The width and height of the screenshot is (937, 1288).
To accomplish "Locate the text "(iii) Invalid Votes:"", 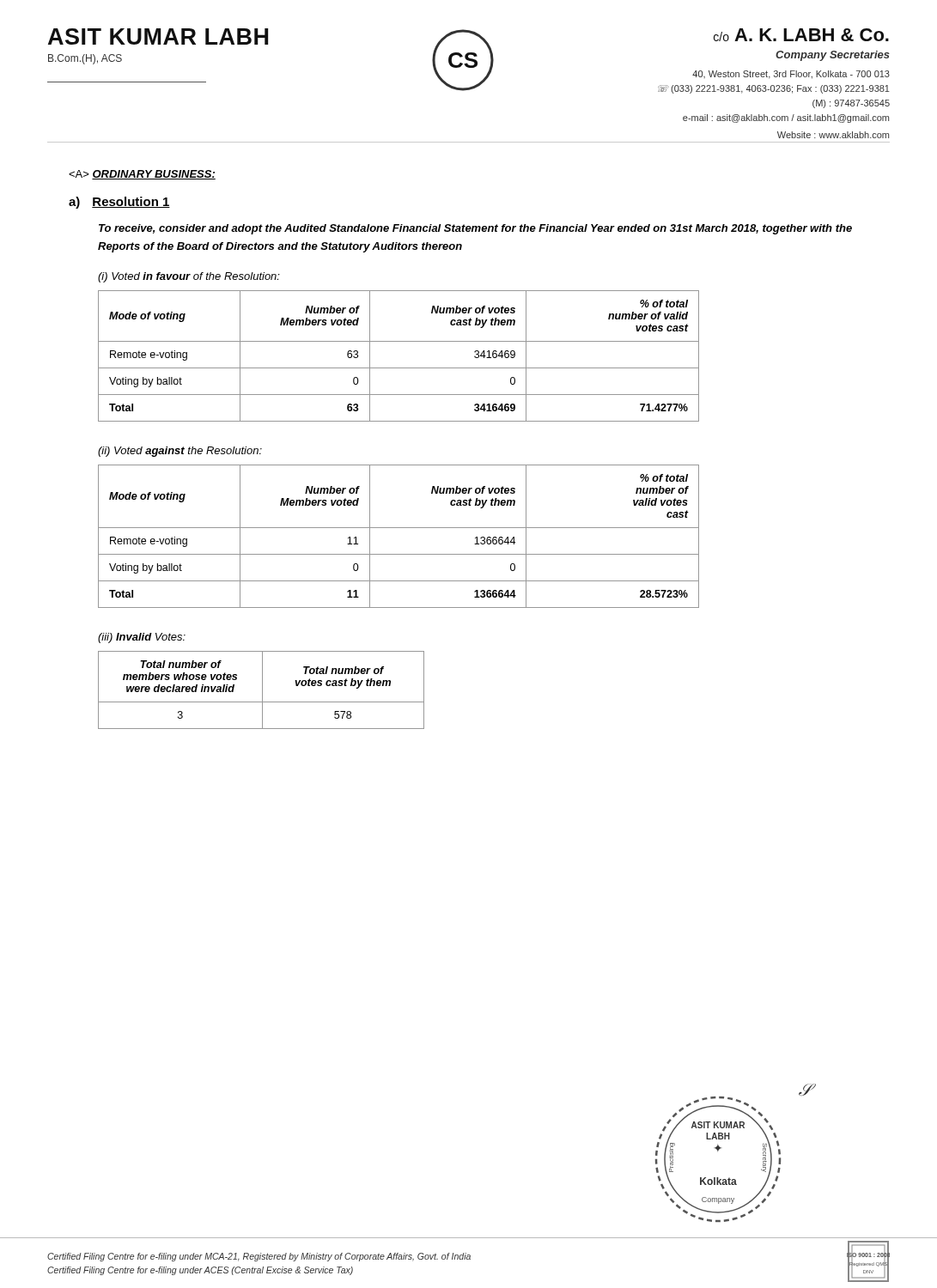I will (142, 637).
